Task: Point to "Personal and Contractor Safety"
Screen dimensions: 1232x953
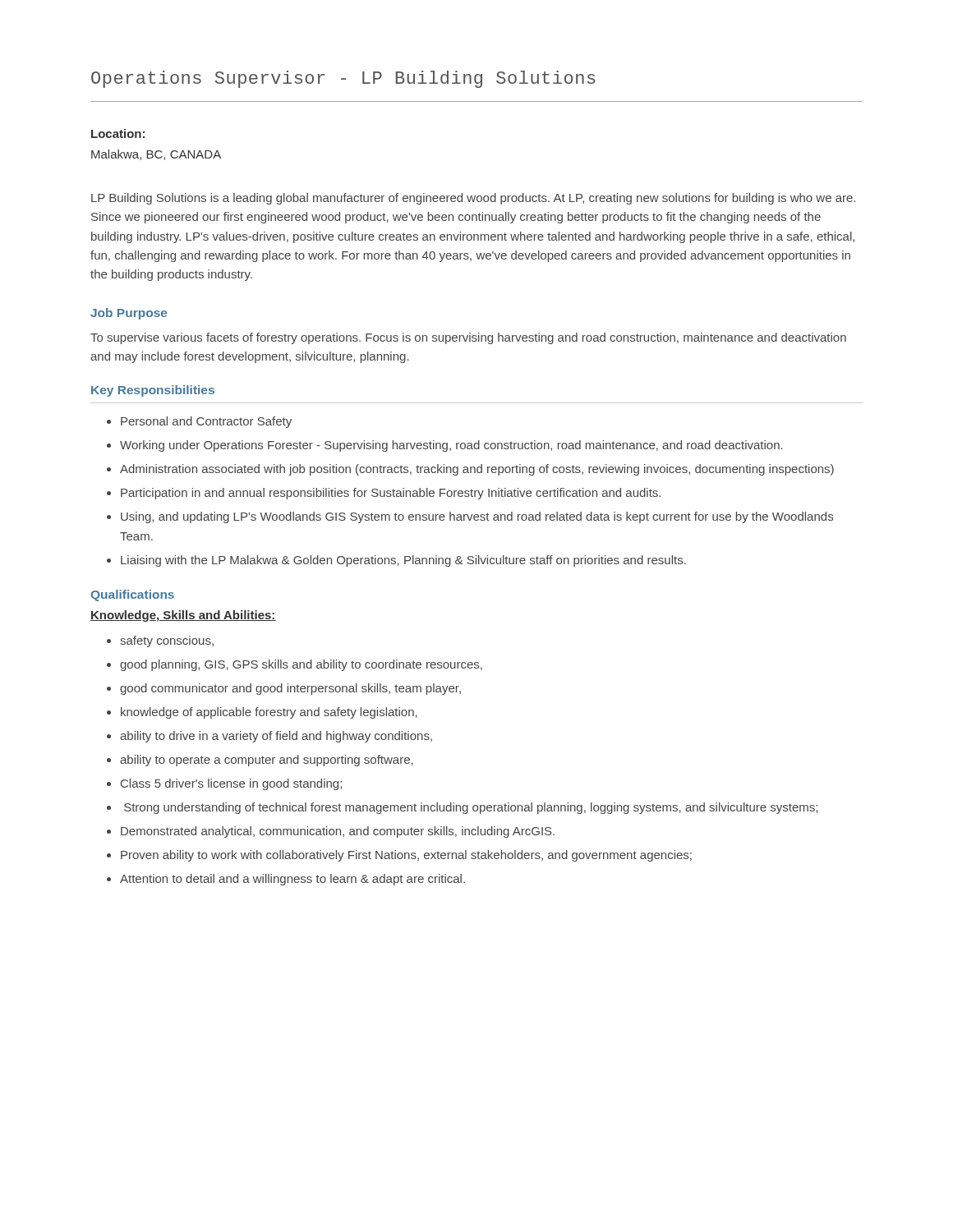Action: coord(206,421)
